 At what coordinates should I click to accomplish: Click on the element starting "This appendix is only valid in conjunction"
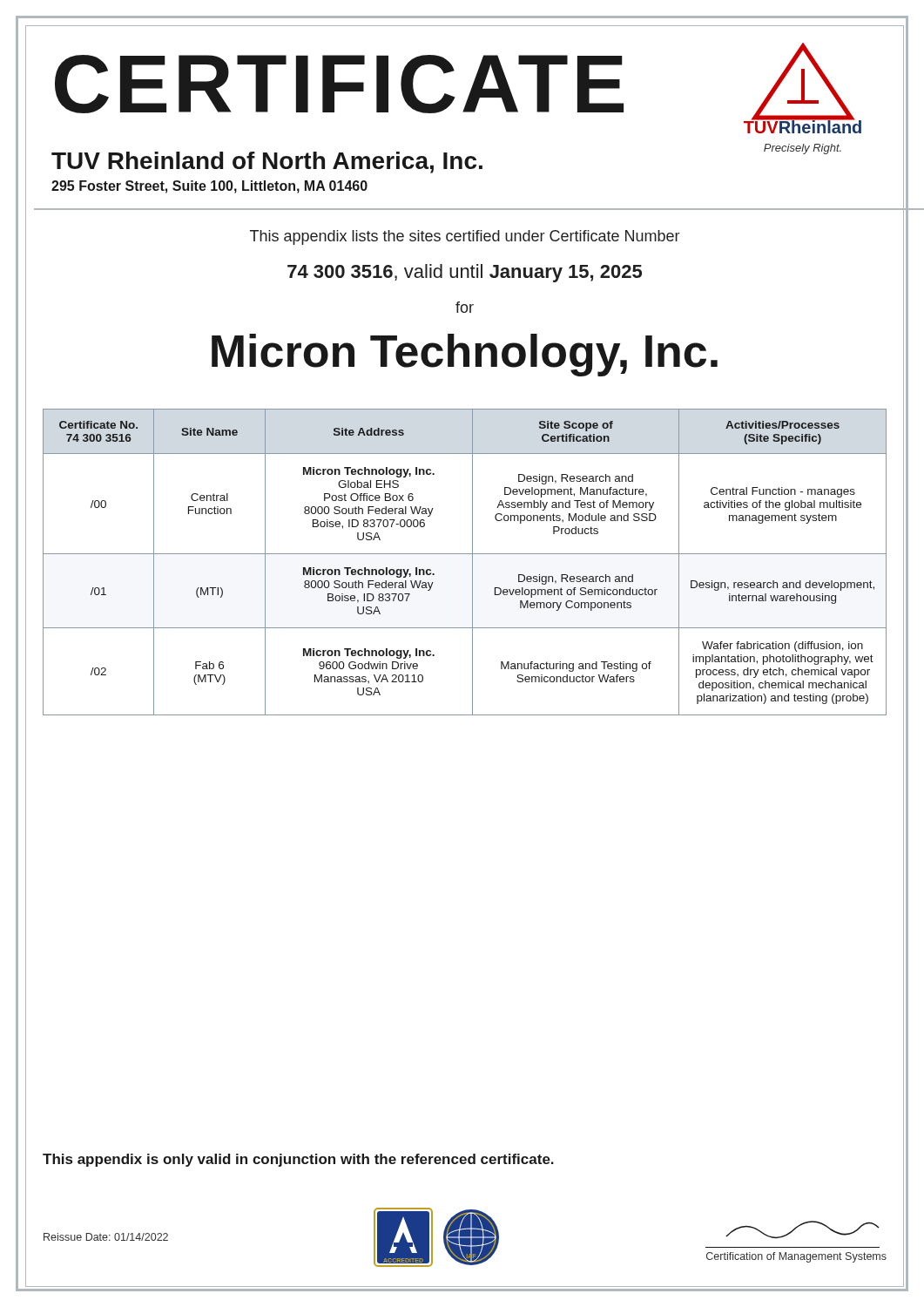coord(299,1159)
